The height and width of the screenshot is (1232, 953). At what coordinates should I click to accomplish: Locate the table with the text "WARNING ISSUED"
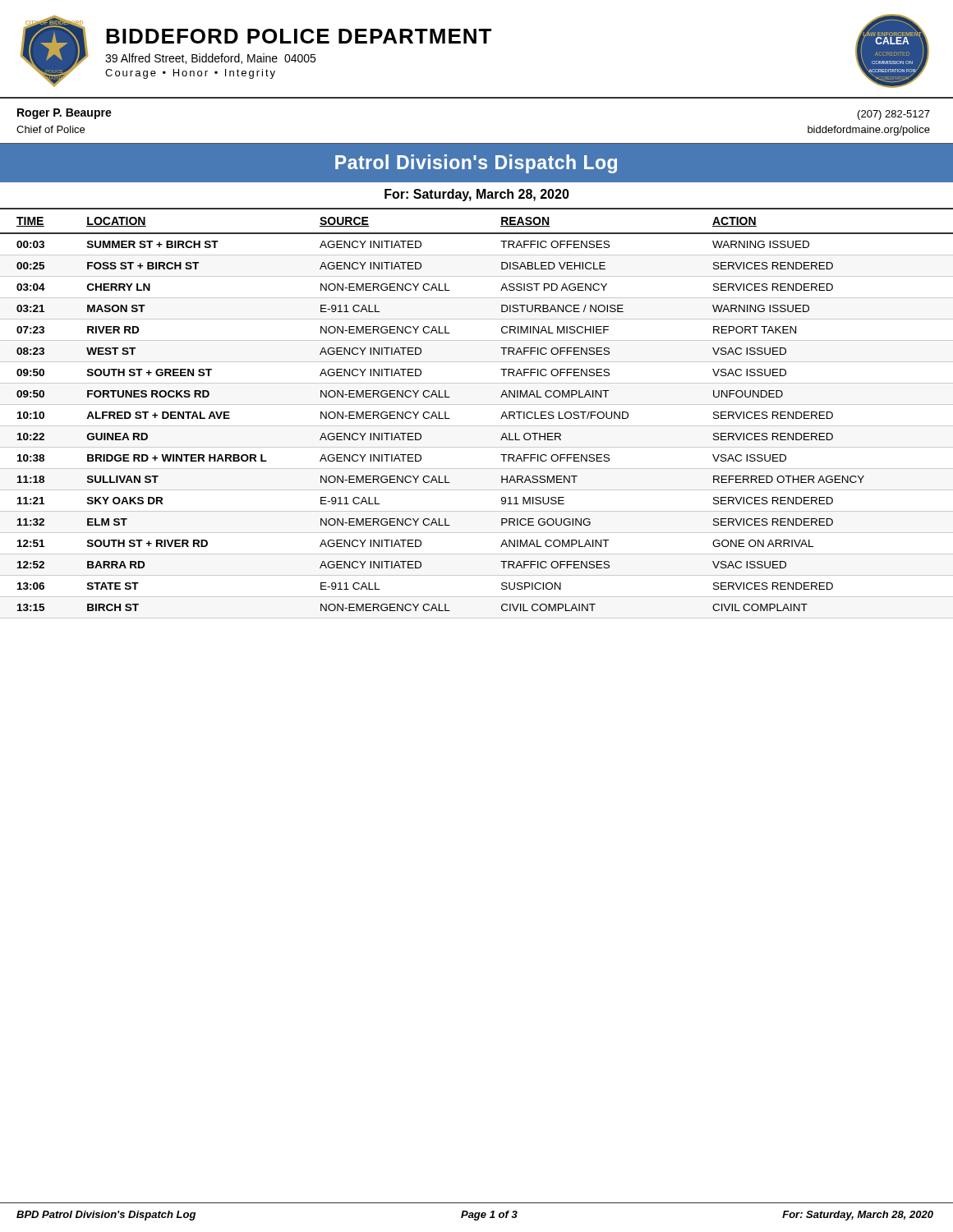tap(476, 414)
